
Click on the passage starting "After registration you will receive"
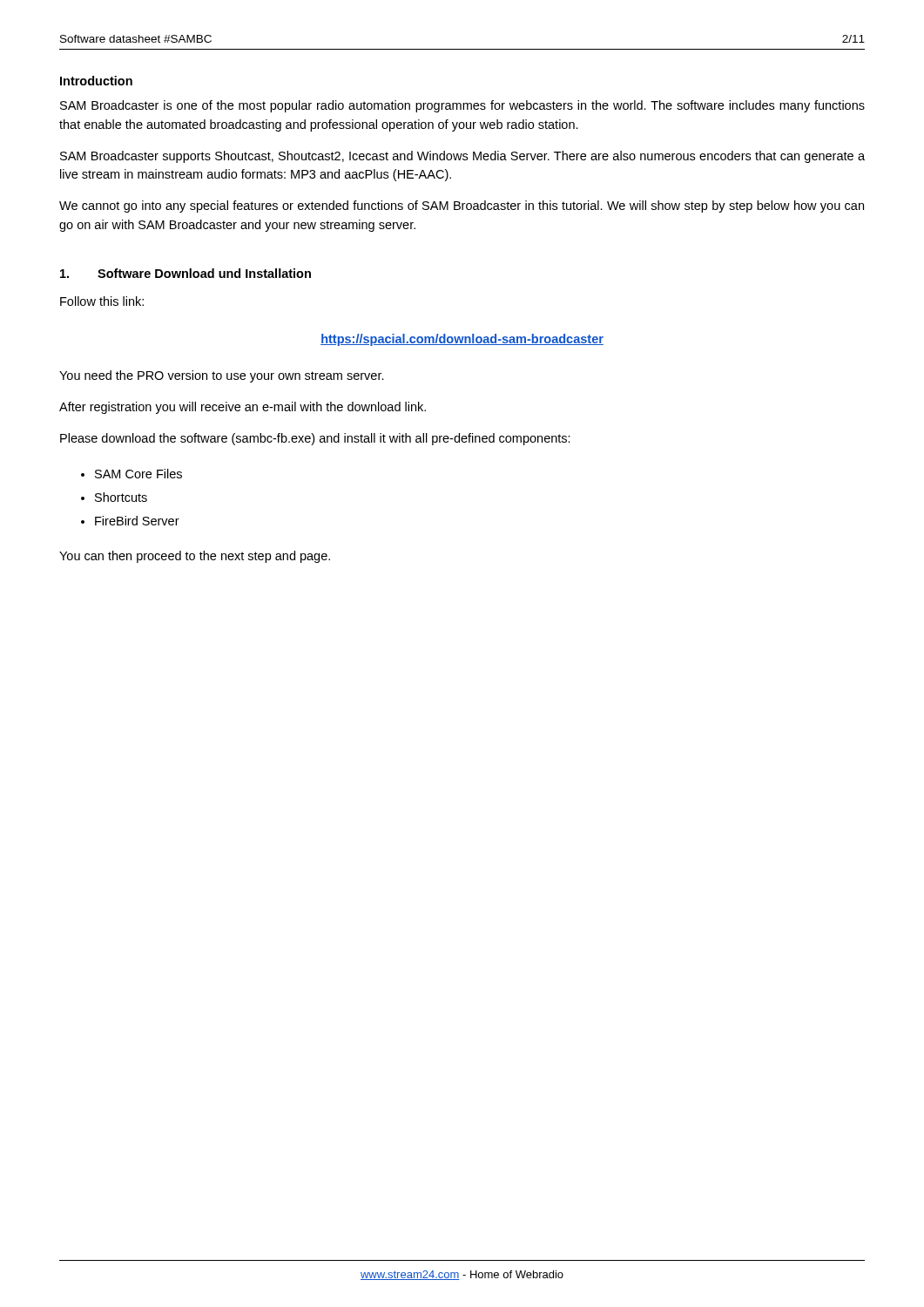243,407
